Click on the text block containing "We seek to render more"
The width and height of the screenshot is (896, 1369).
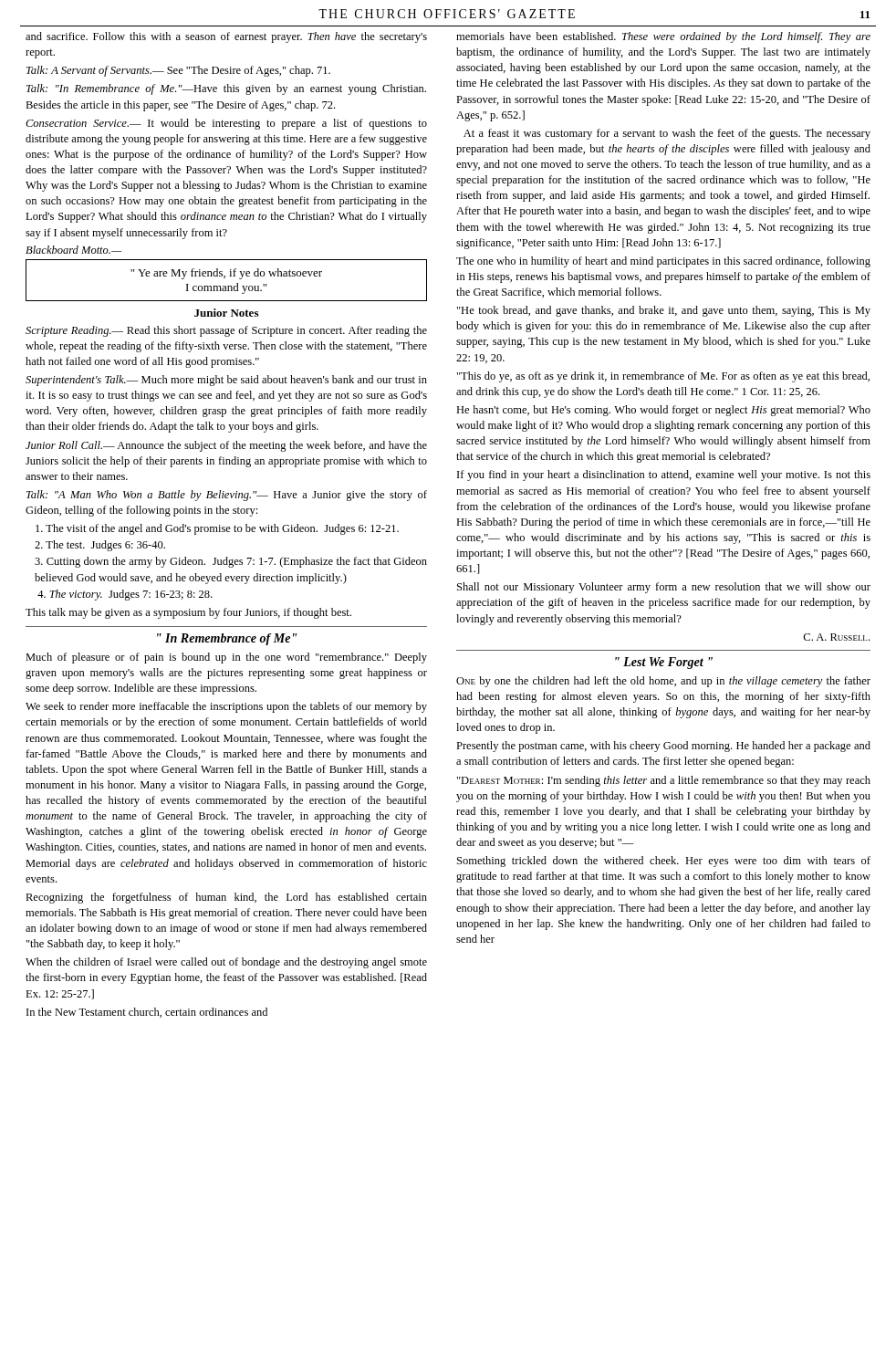[x=226, y=793]
